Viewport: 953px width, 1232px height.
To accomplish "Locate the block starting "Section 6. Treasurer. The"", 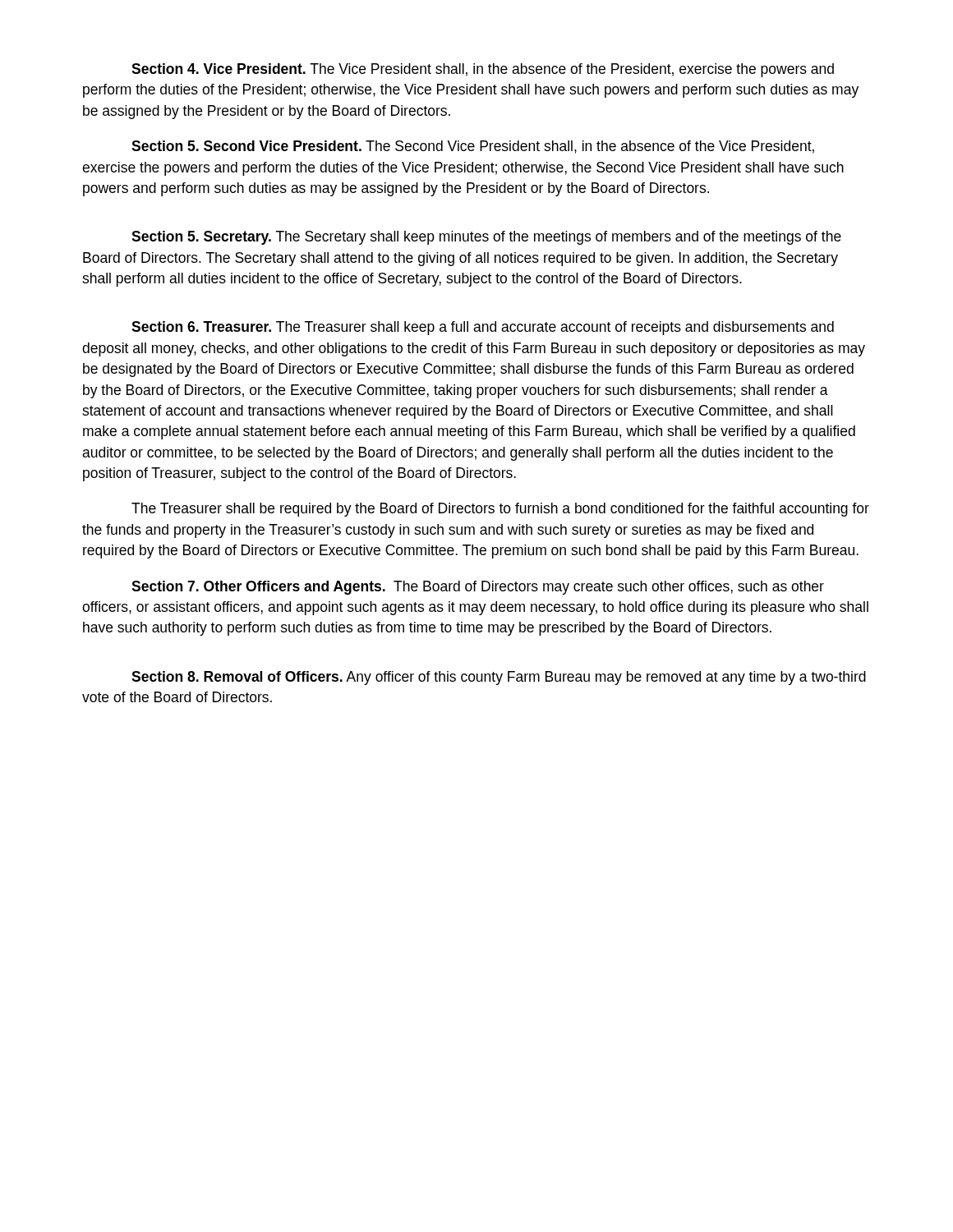I will point(474,400).
